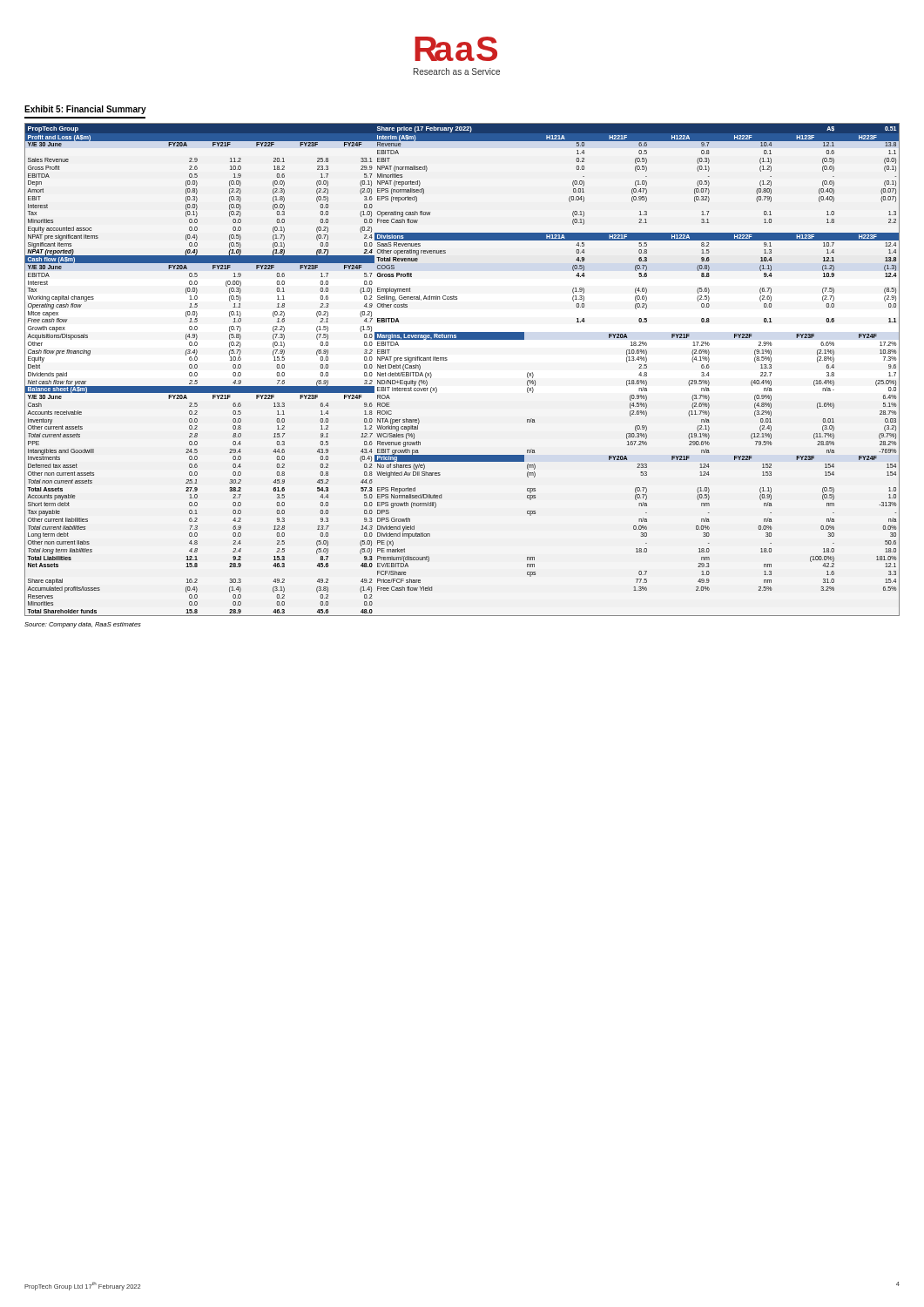Find a logo
The image size is (924, 1307).
pyautogui.click(x=462, y=48)
